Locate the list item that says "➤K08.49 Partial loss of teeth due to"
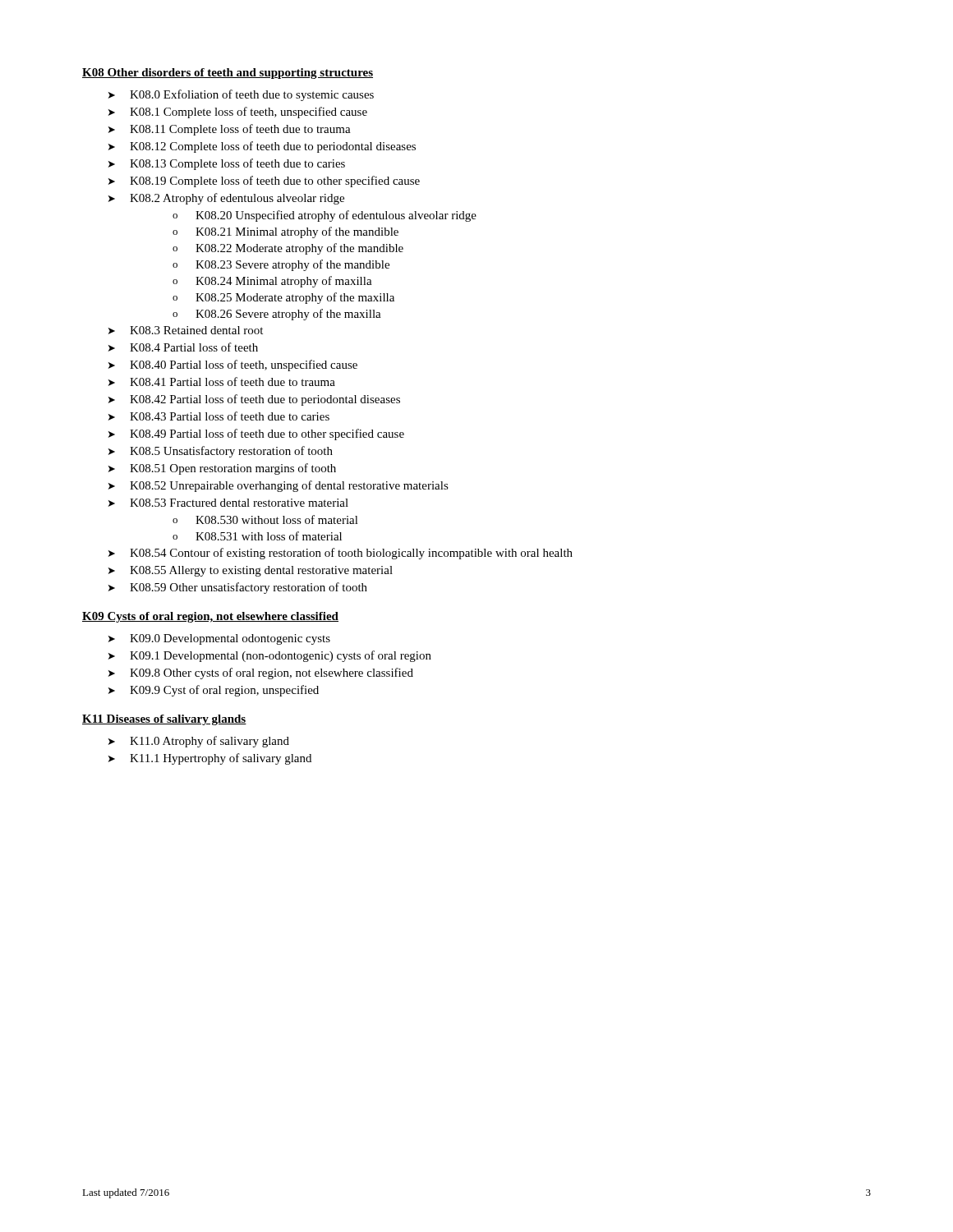953x1232 pixels. 256,434
